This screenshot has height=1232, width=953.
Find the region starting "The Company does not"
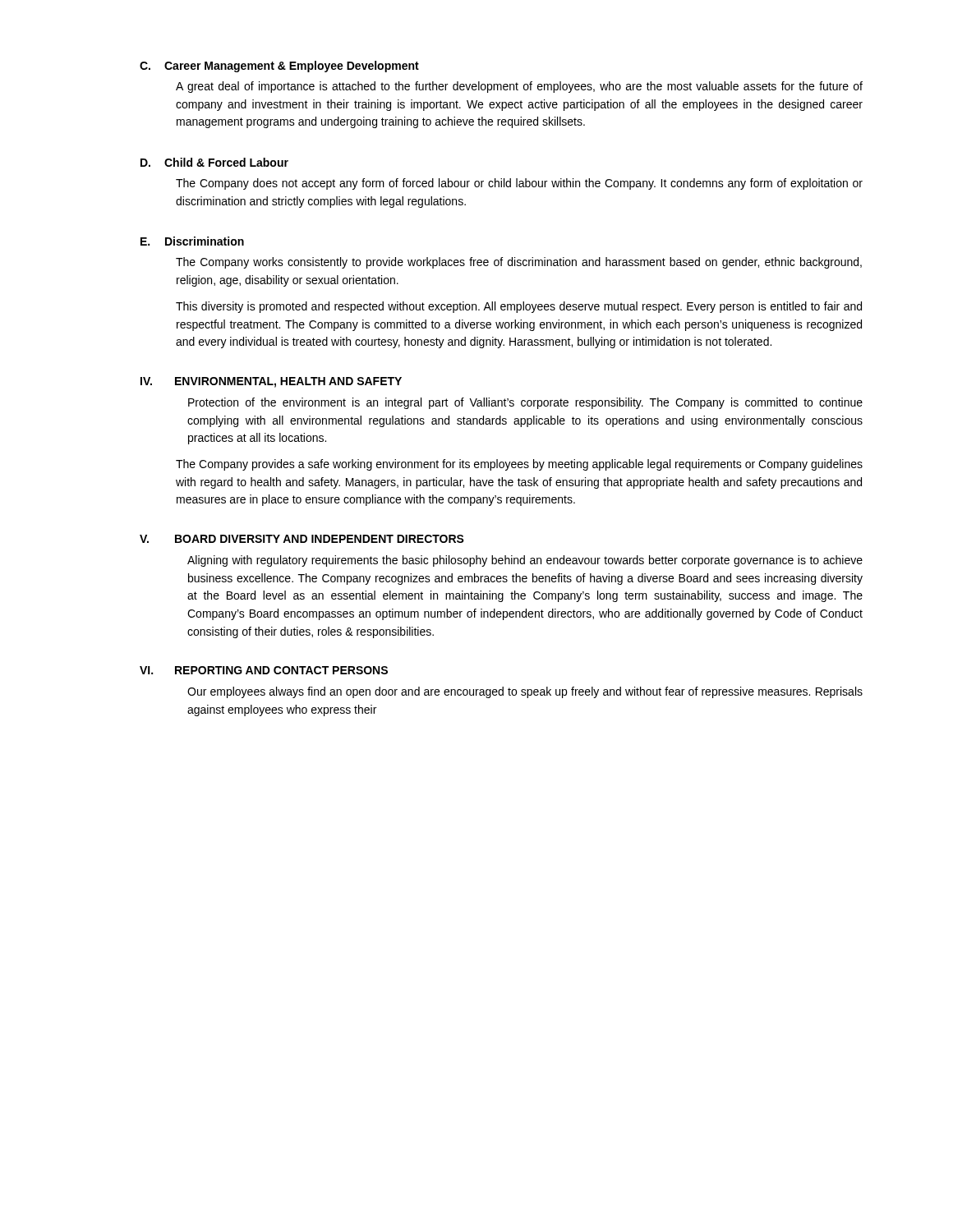519,192
